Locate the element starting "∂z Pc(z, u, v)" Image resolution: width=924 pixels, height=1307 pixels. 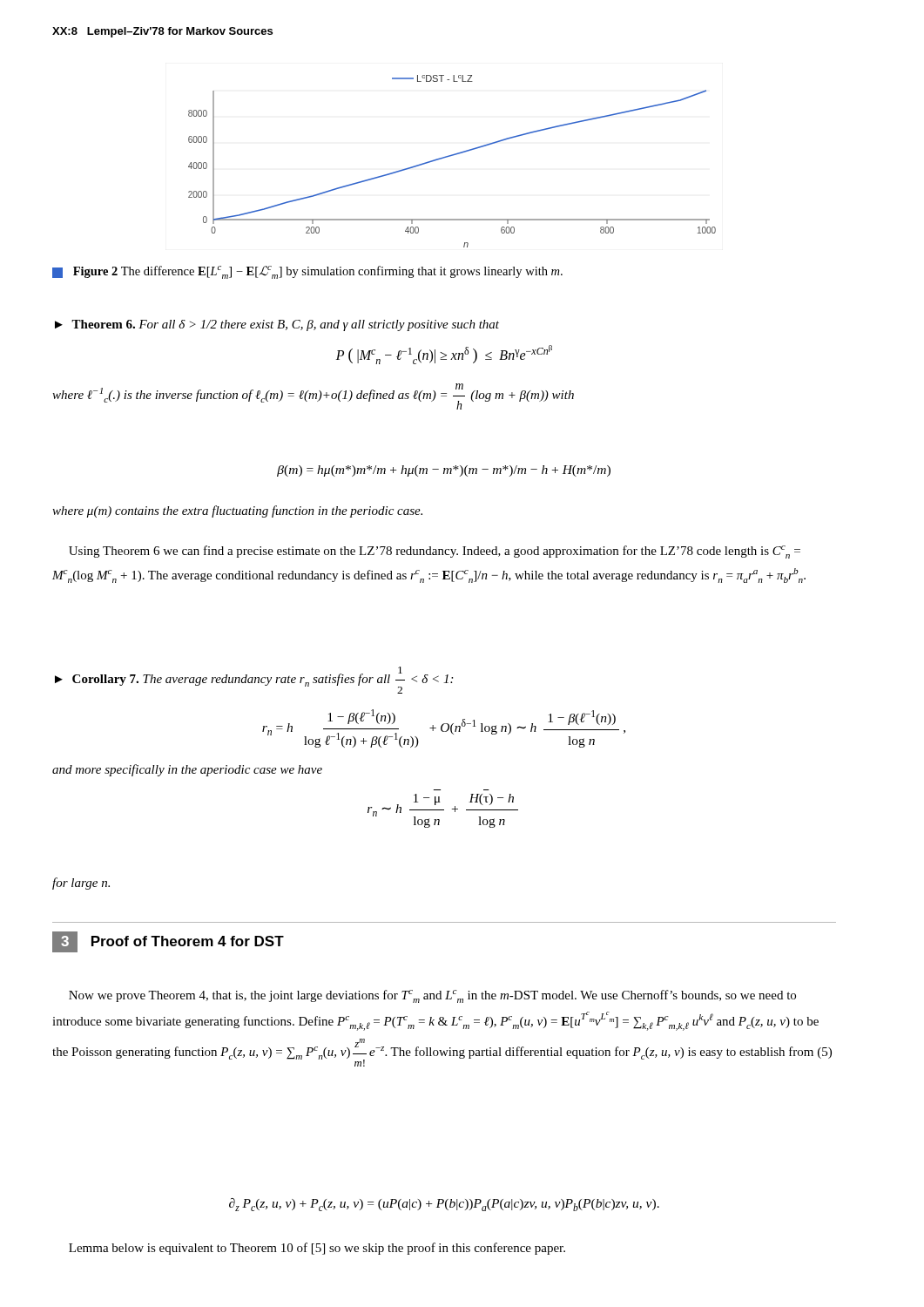point(444,1205)
